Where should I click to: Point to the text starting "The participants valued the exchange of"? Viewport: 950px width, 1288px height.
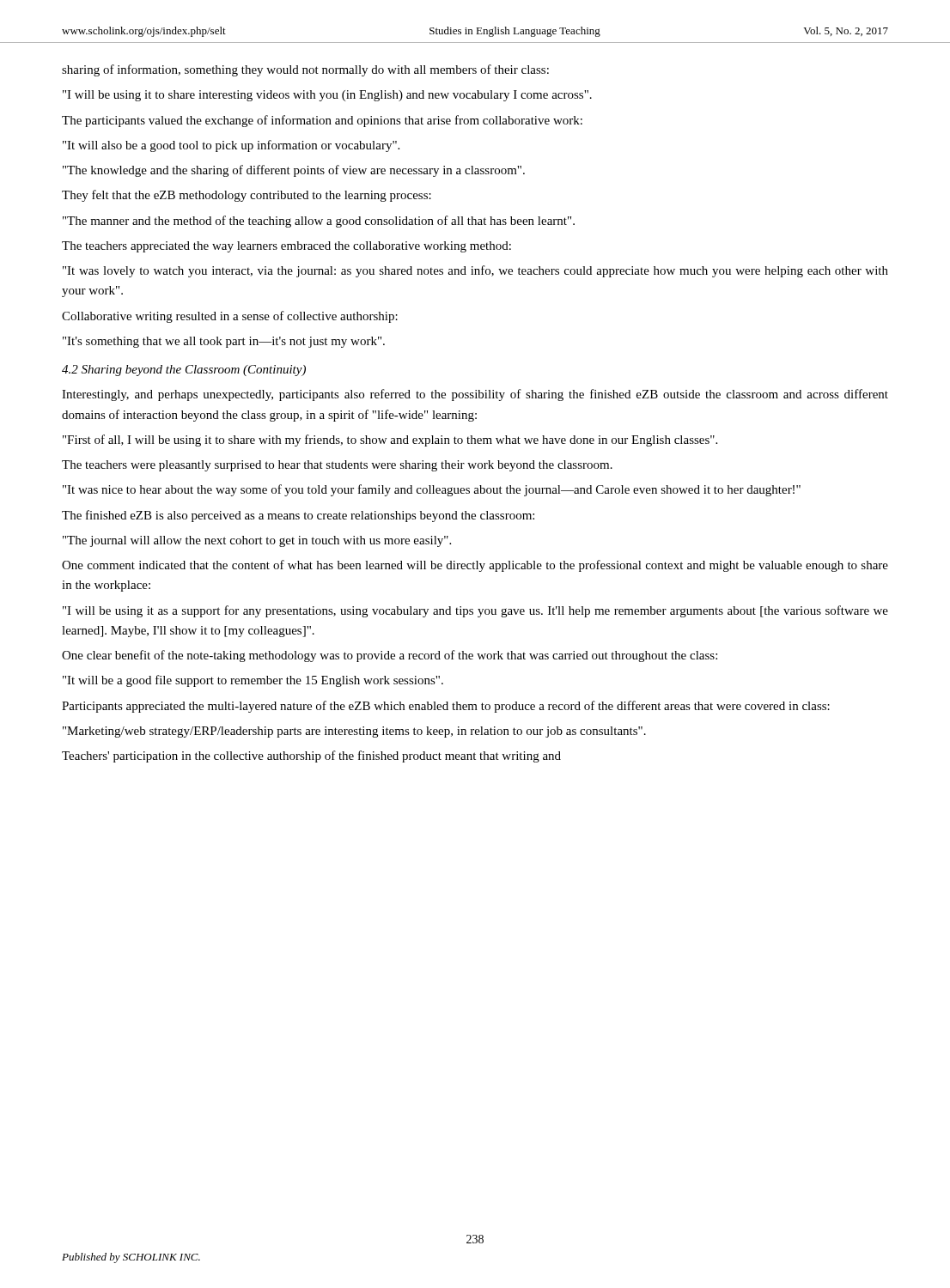point(475,120)
